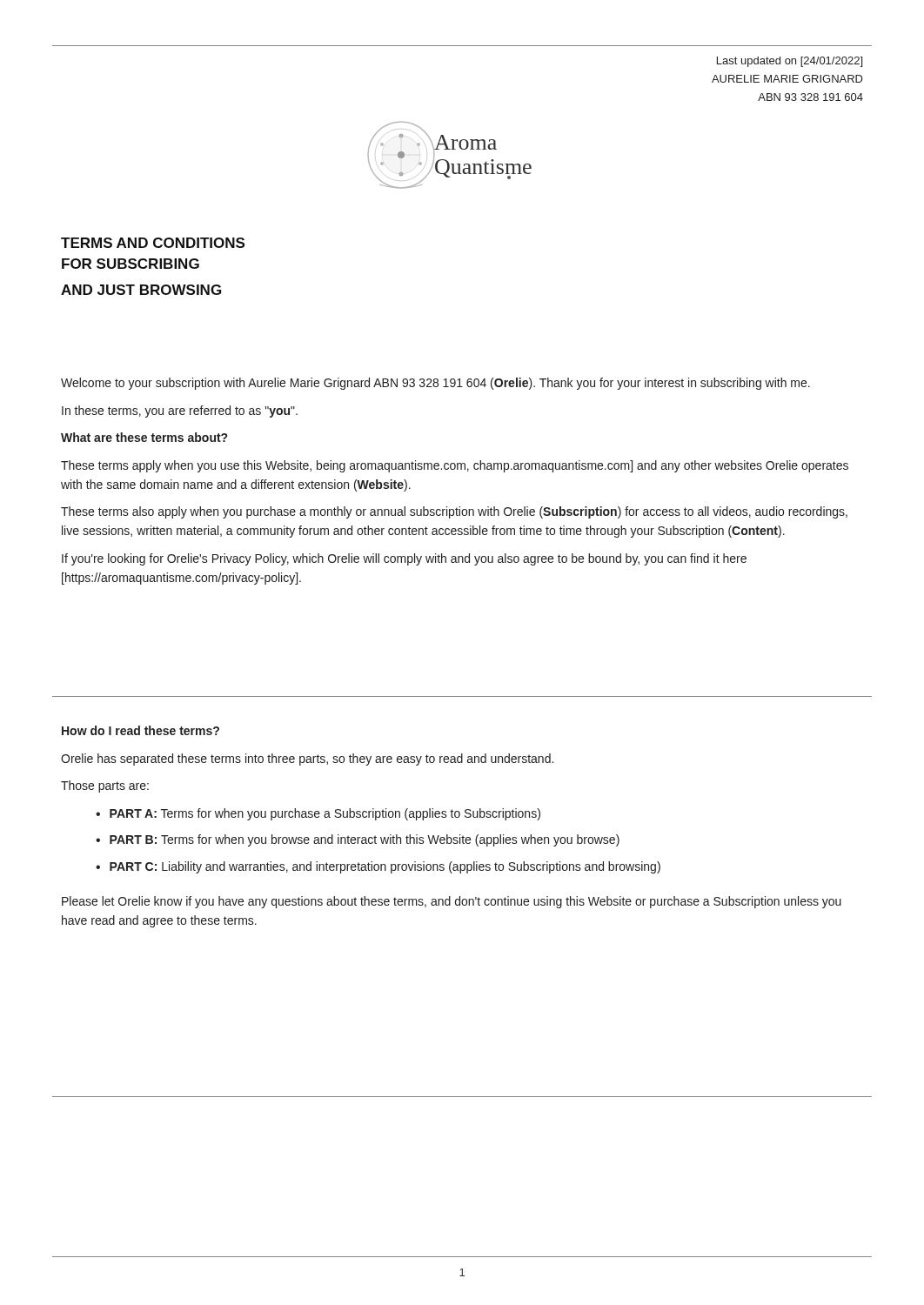Select the title with the text "AND JUST BROWSING"
The width and height of the screenshot is (924, 1305).
coord(141,290)
